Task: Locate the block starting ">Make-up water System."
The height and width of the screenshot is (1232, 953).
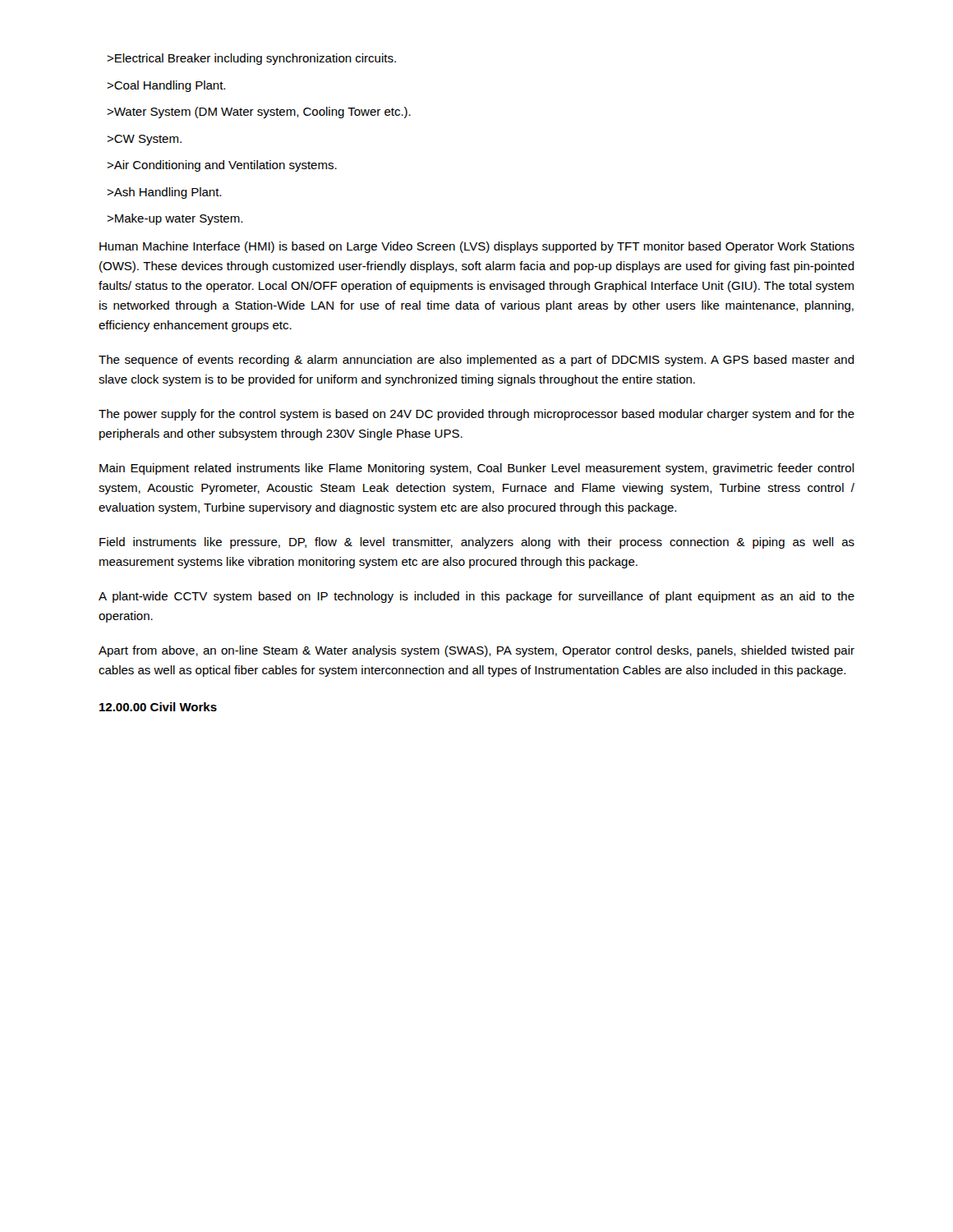Action: click(175, 218)
